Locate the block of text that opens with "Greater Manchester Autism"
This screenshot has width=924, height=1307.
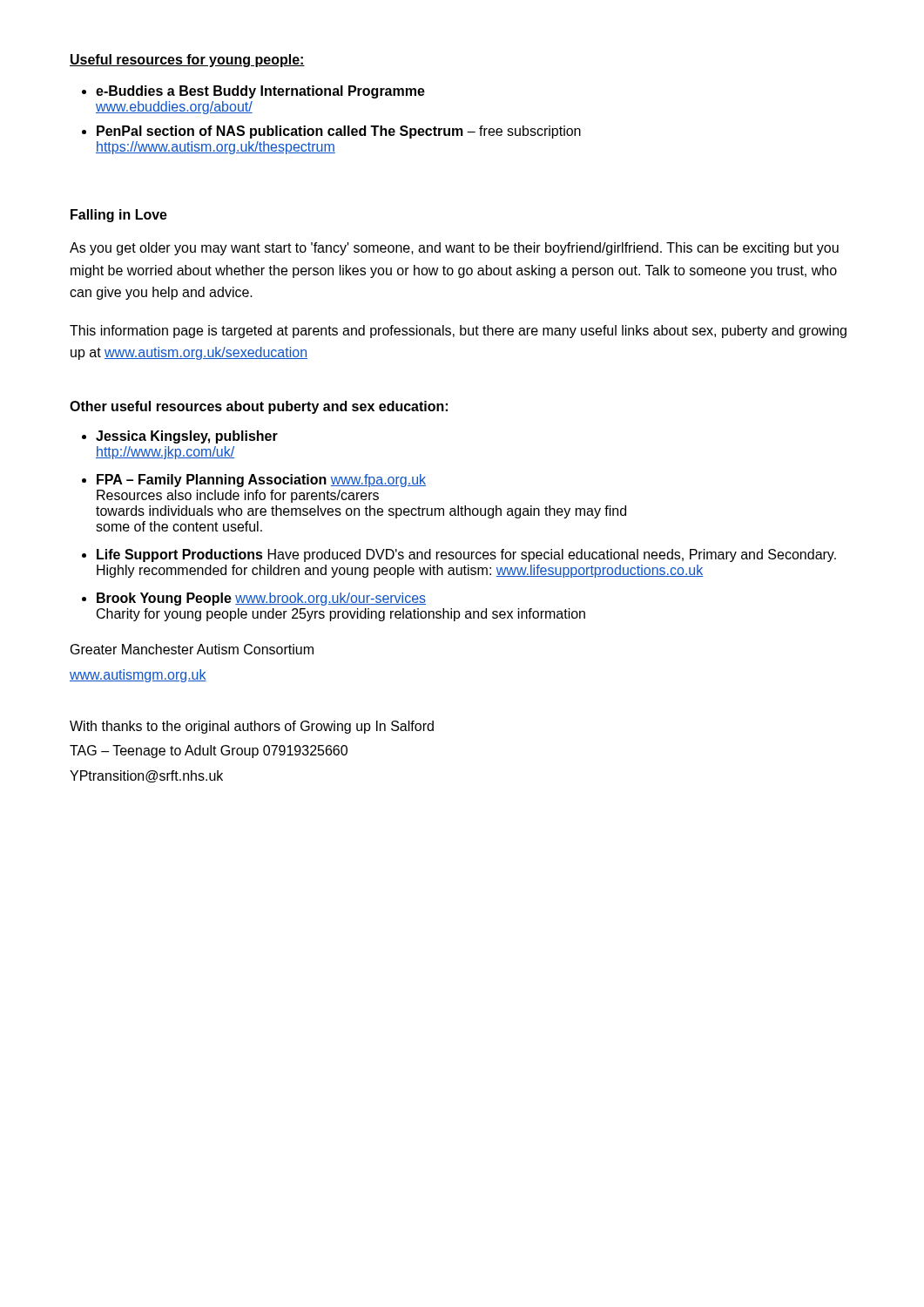[192, 662]
